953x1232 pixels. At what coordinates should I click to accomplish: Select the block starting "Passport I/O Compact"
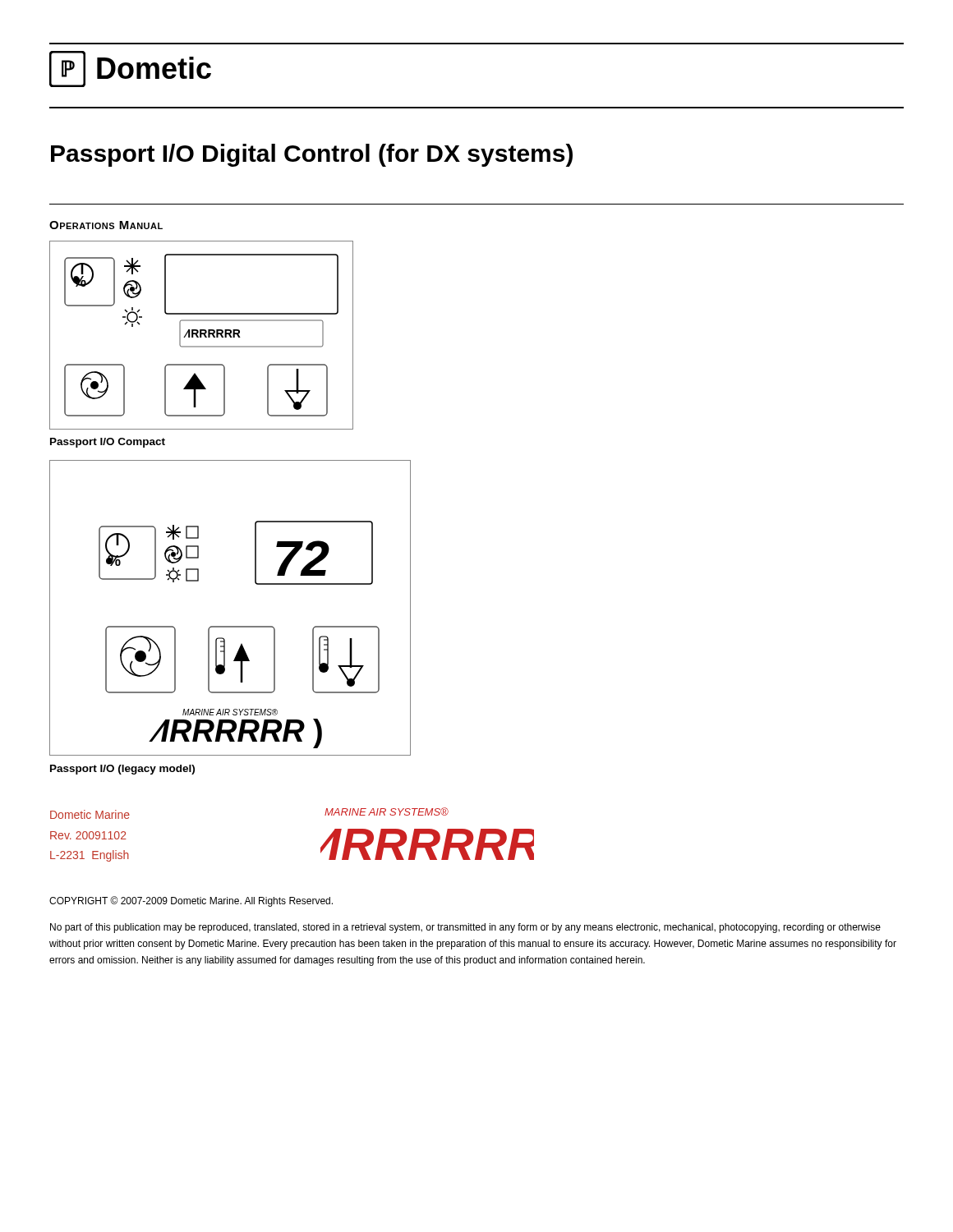pyautogui.click(x=107, y=441)
